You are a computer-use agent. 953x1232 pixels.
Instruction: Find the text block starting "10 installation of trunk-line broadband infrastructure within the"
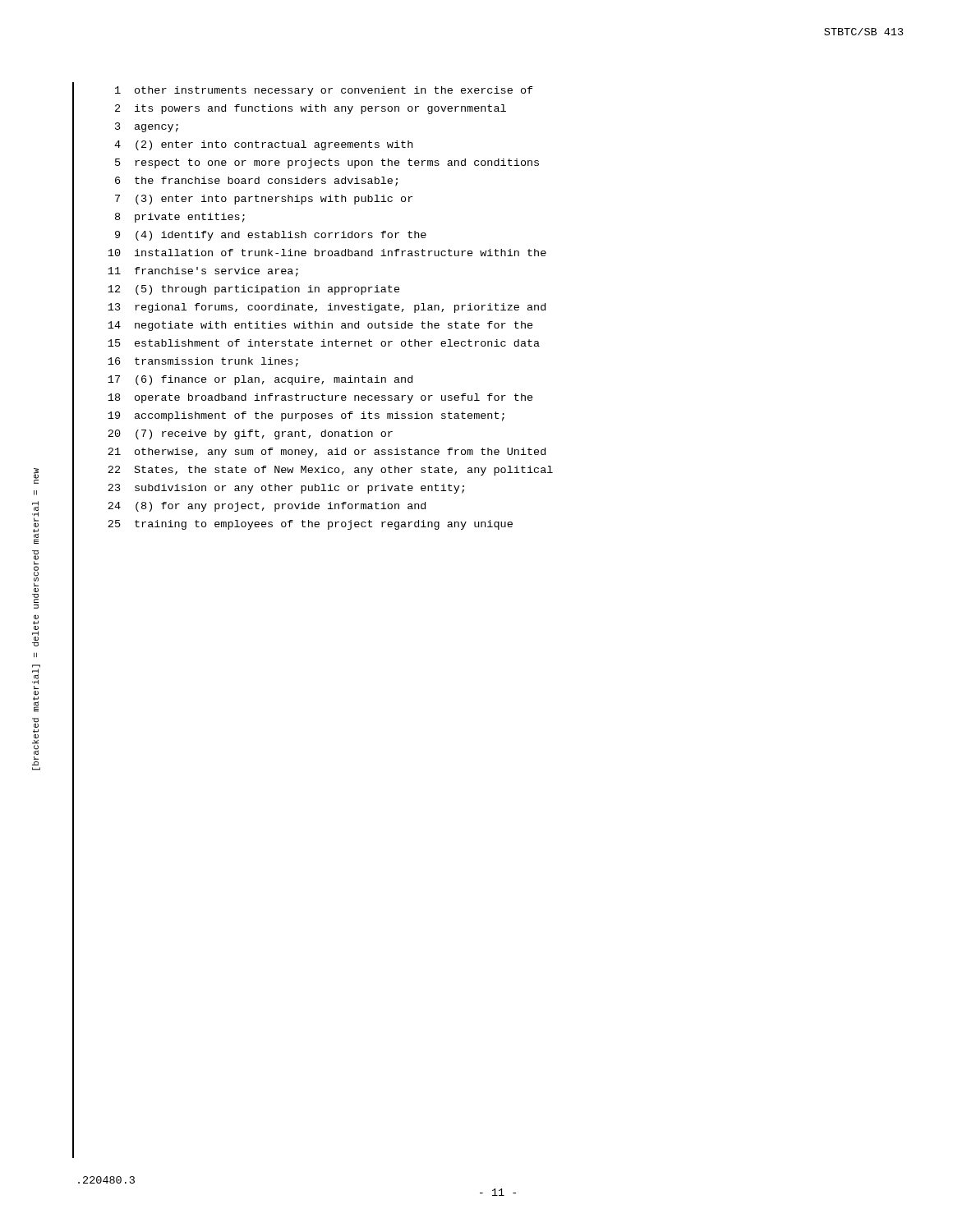click(x=311, y=254)
